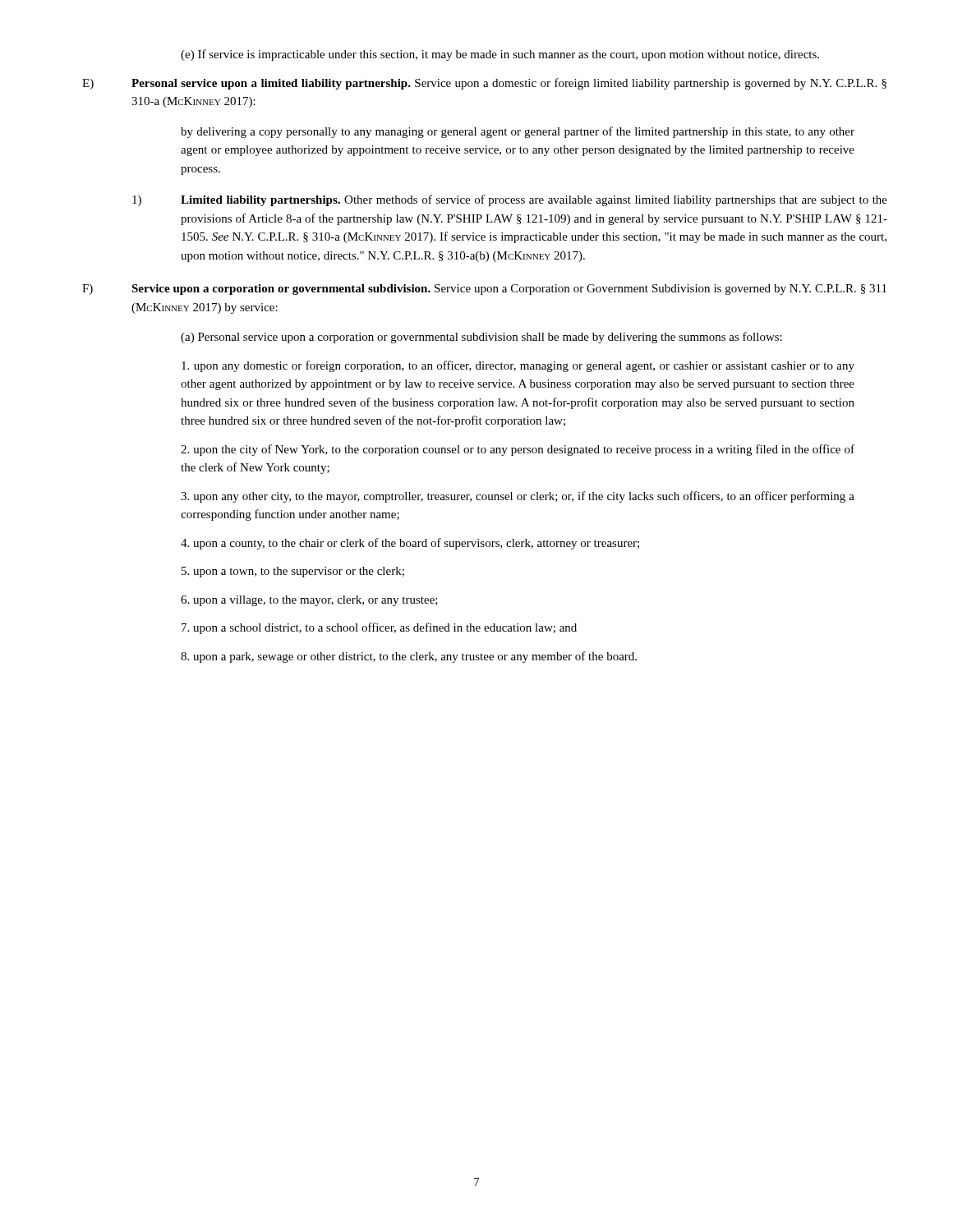This screenshot has width=953, height=1232.
Task: Select the region starting "(e) If service is impracticable under this"
Action: (x=500, y=54)
